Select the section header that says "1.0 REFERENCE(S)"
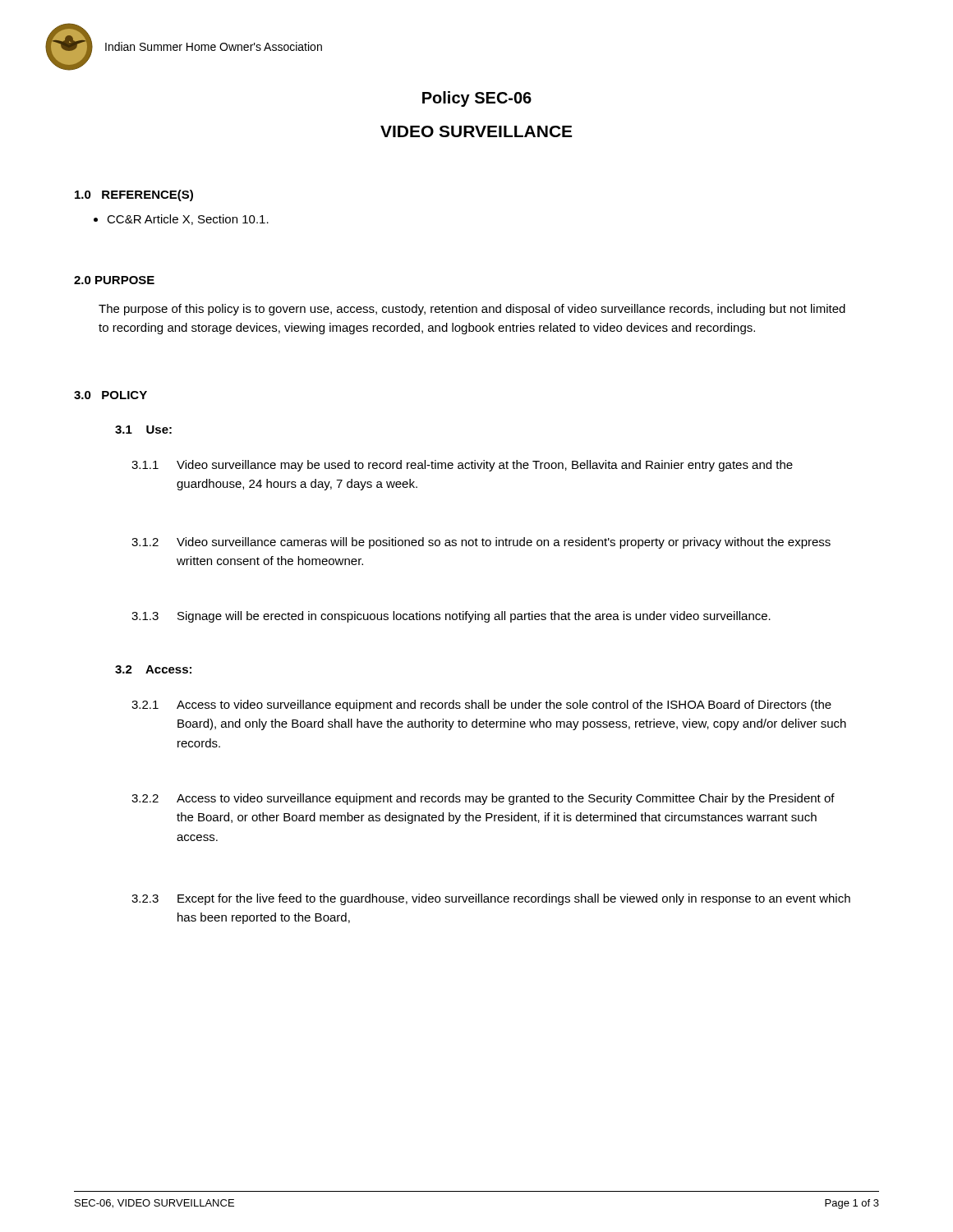 (134, 194)
